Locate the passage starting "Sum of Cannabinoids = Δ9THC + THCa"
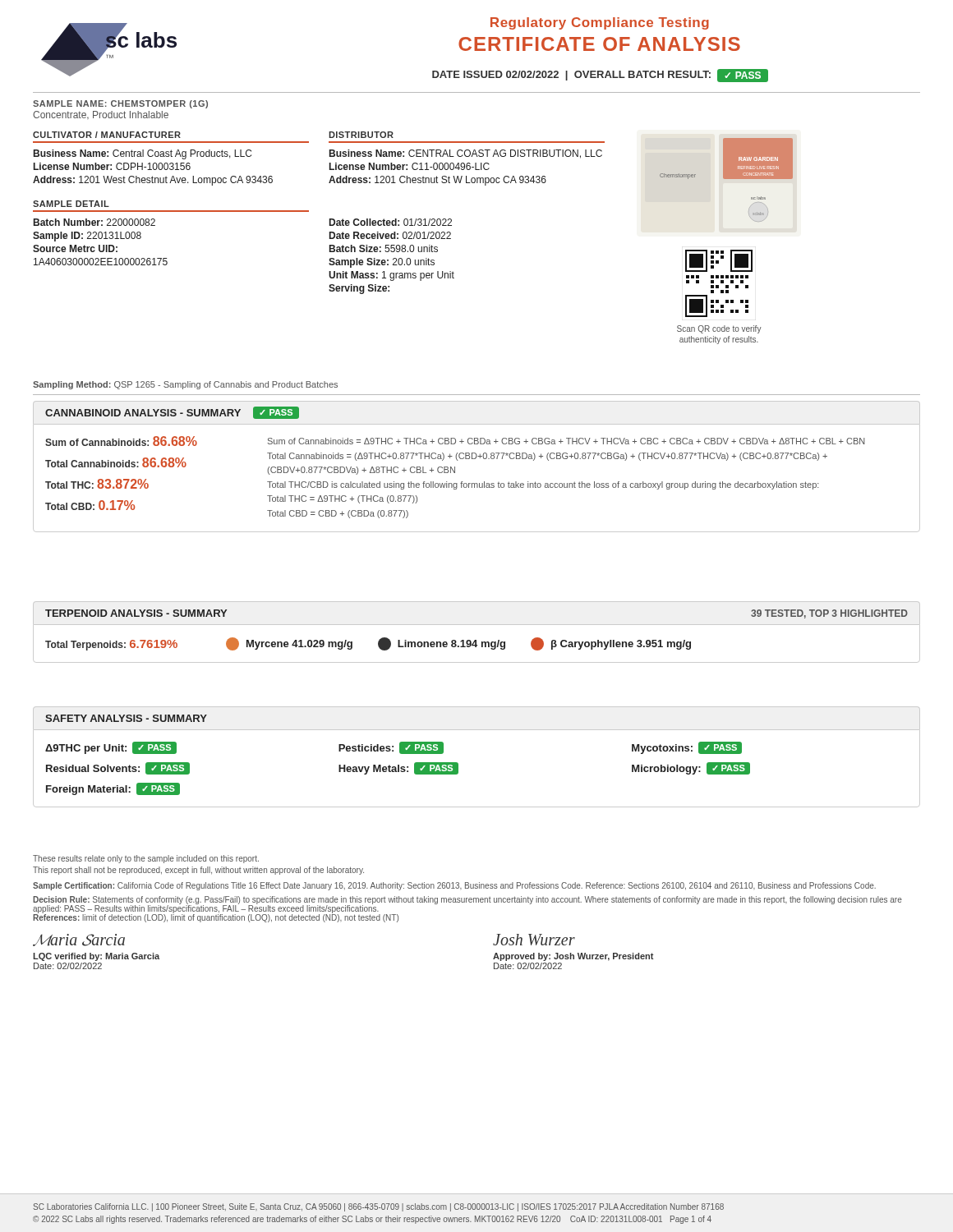The height and width of the screenshot is (1232, 953). 566,477
